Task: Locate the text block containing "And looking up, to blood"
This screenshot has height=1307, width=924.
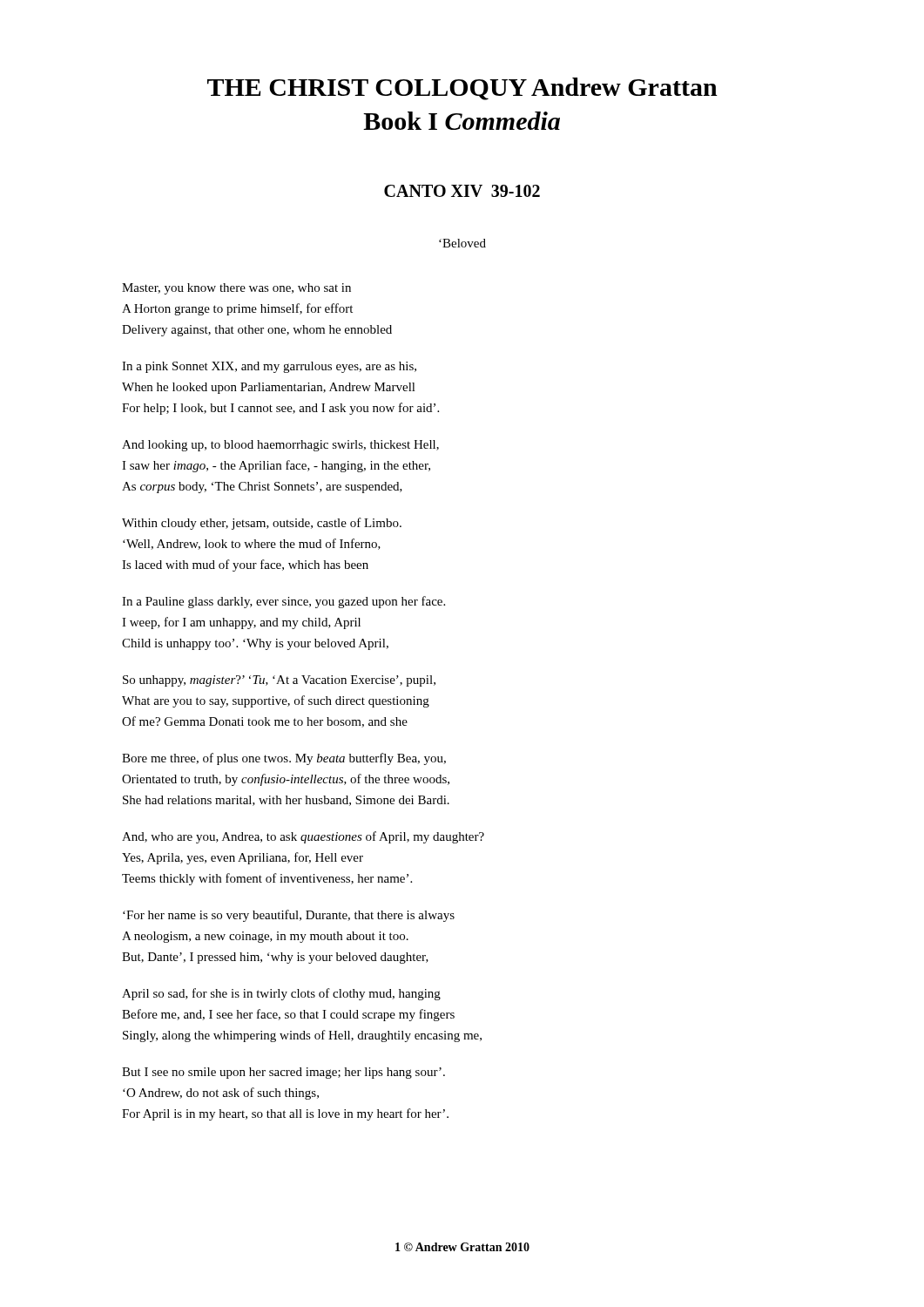Action: [x=281, y=465]
